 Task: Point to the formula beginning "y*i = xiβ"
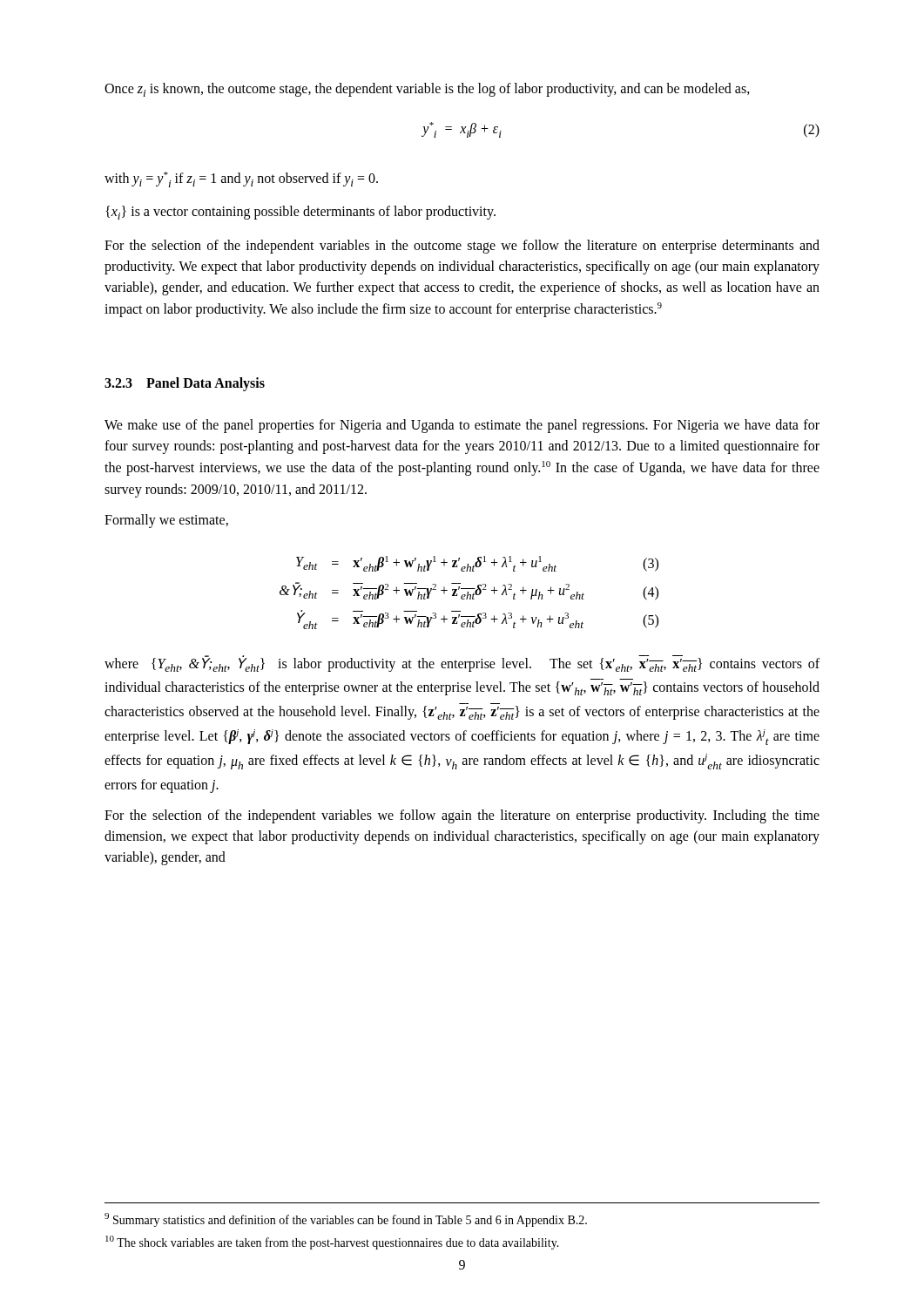click(x=463, y=129)
